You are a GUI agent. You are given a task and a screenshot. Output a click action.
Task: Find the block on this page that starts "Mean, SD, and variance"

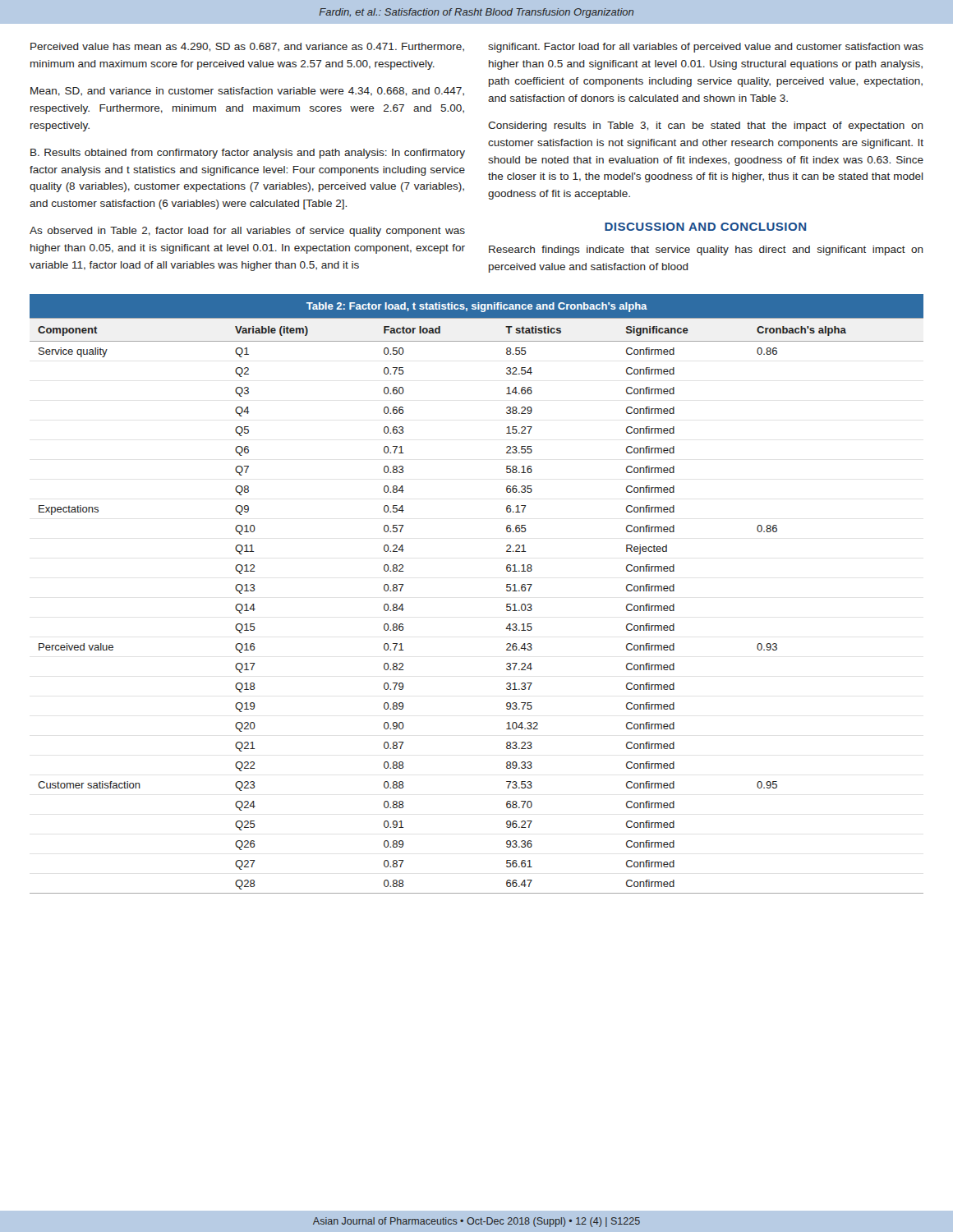pyautogui.click(x=247, y=109)
